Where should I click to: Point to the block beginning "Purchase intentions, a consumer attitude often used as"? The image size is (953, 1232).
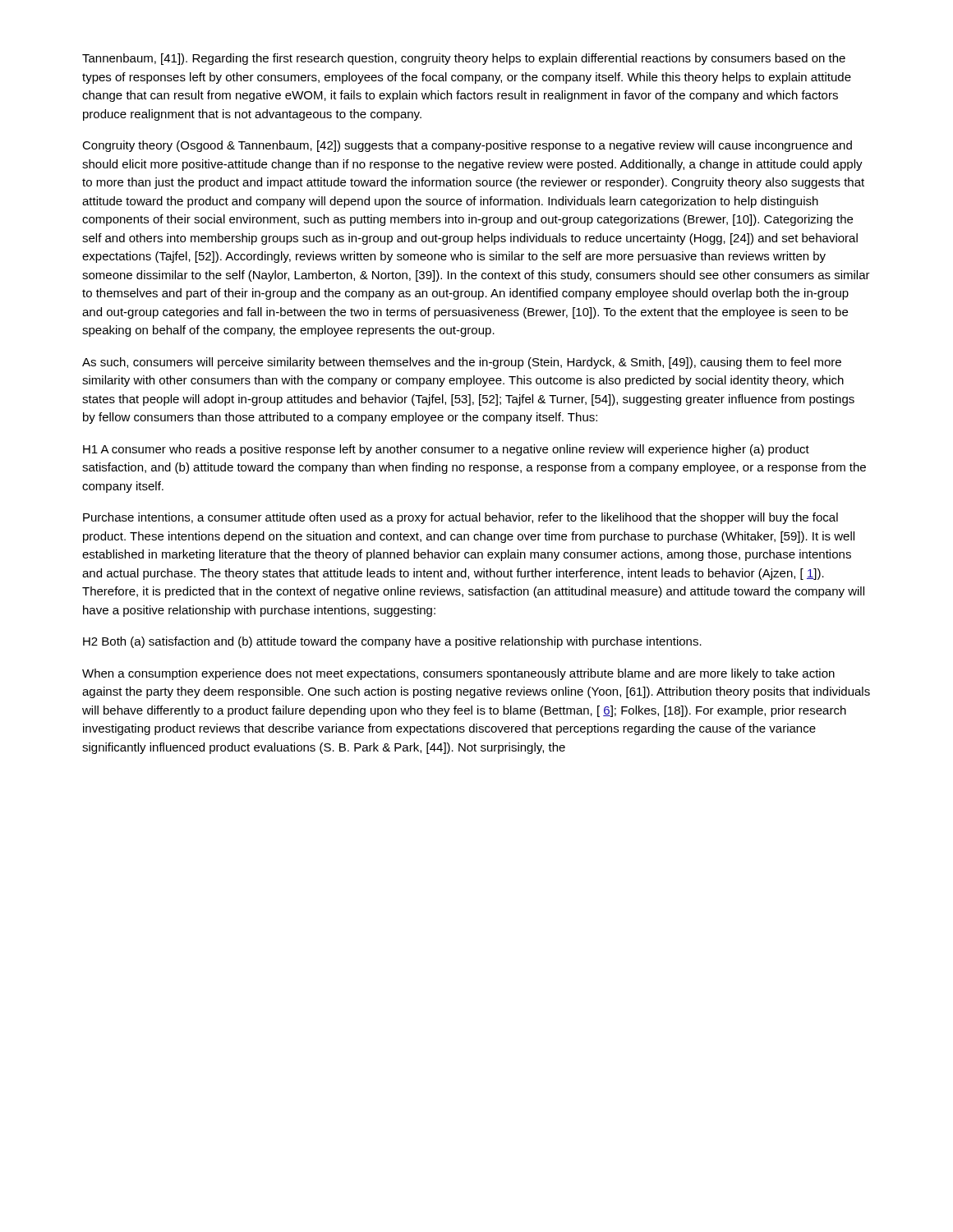click(x=474, y=563)
